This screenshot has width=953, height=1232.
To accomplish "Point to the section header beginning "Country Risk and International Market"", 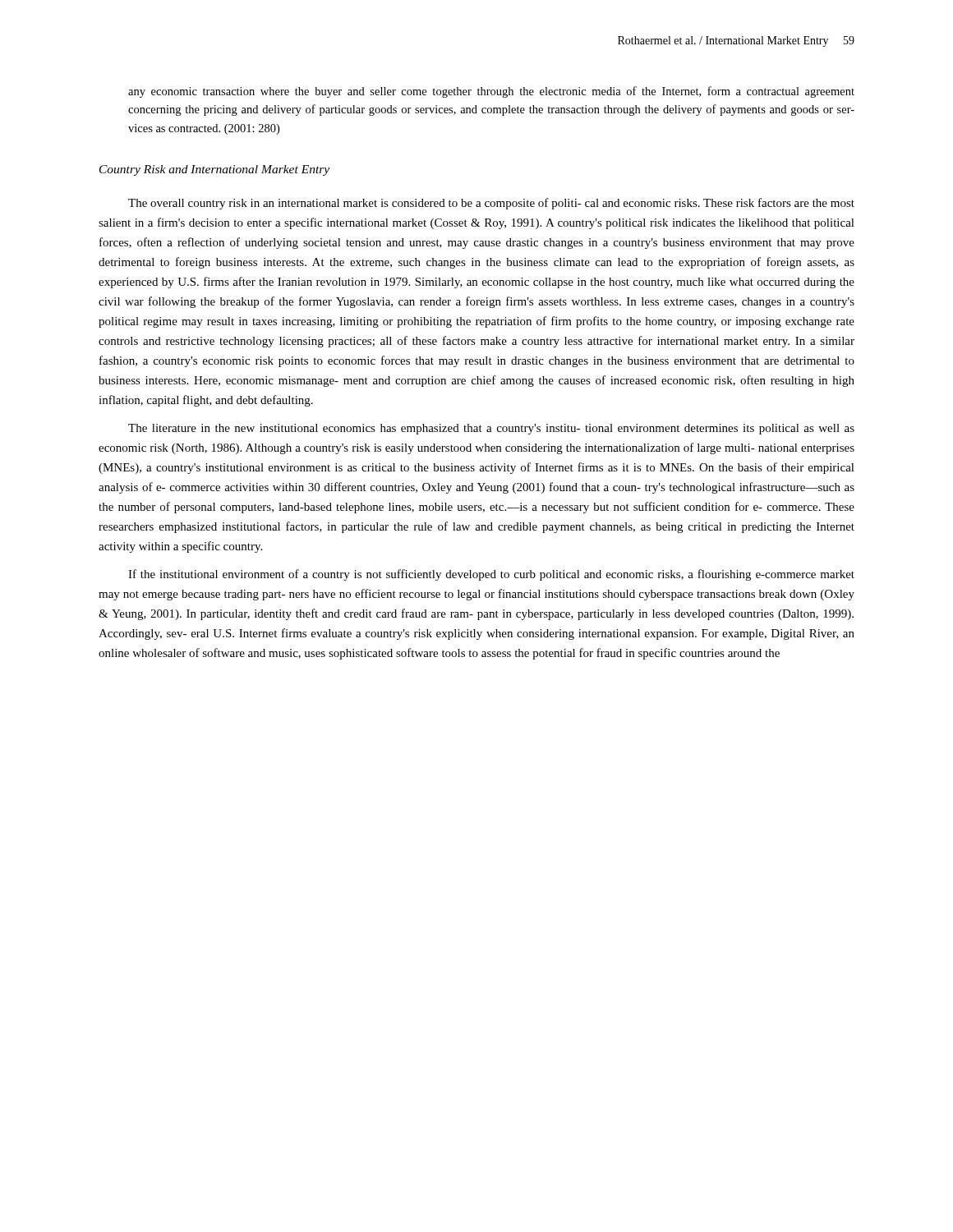I will point(214,169).
